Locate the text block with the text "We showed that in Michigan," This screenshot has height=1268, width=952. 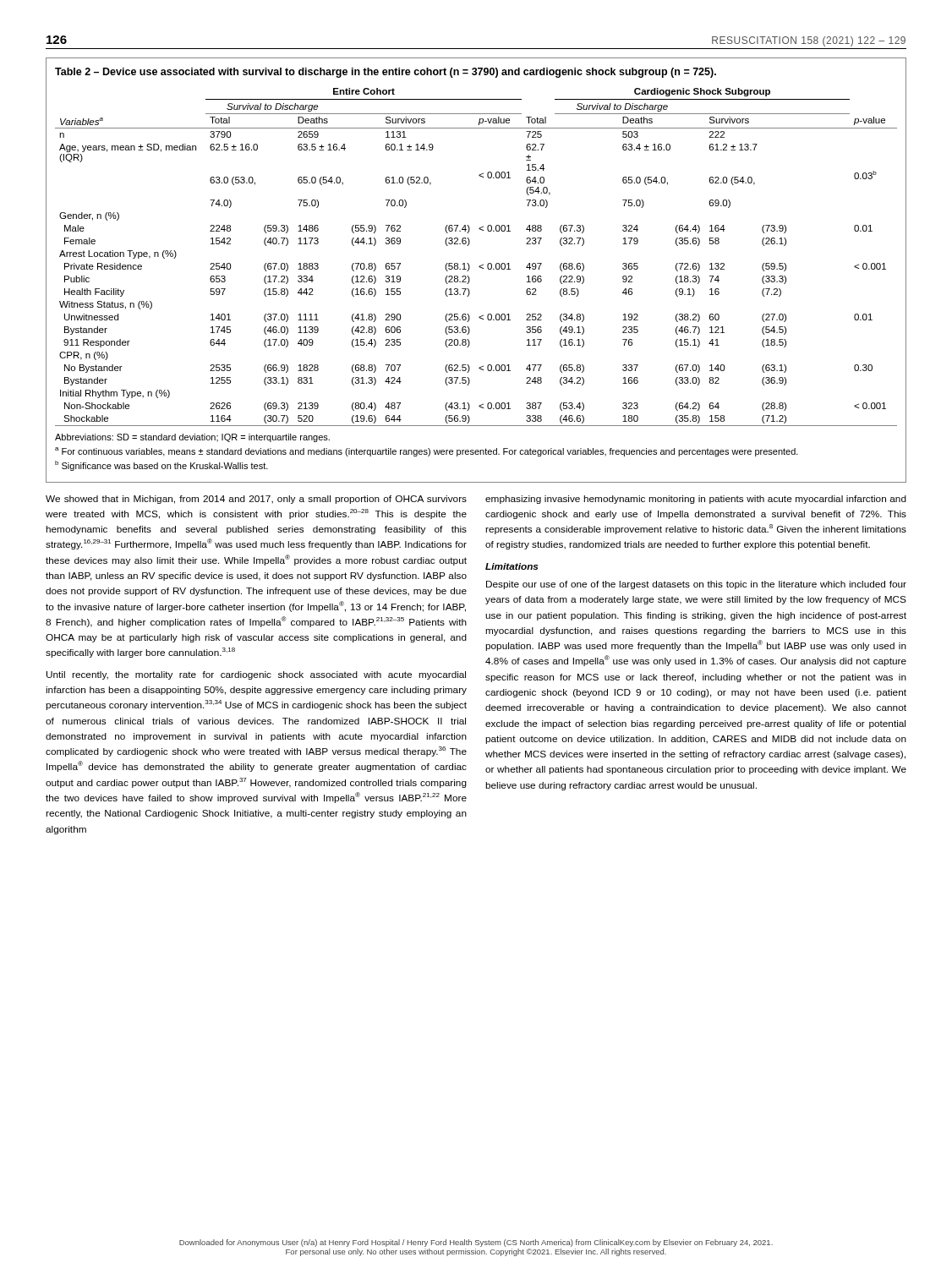pyautogui.click(x=256, y=664)
